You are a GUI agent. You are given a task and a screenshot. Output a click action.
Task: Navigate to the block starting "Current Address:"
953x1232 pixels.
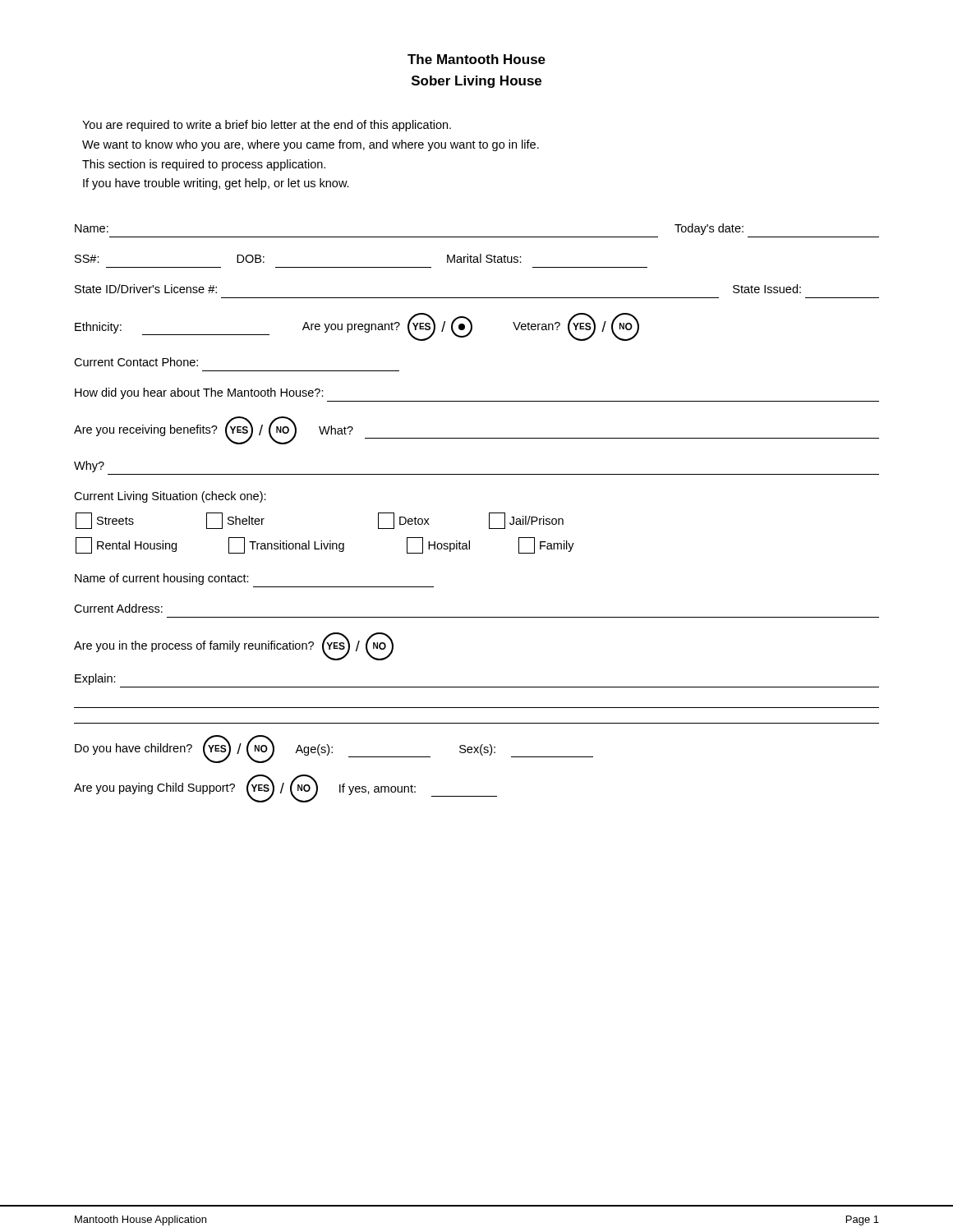point(476,610)
